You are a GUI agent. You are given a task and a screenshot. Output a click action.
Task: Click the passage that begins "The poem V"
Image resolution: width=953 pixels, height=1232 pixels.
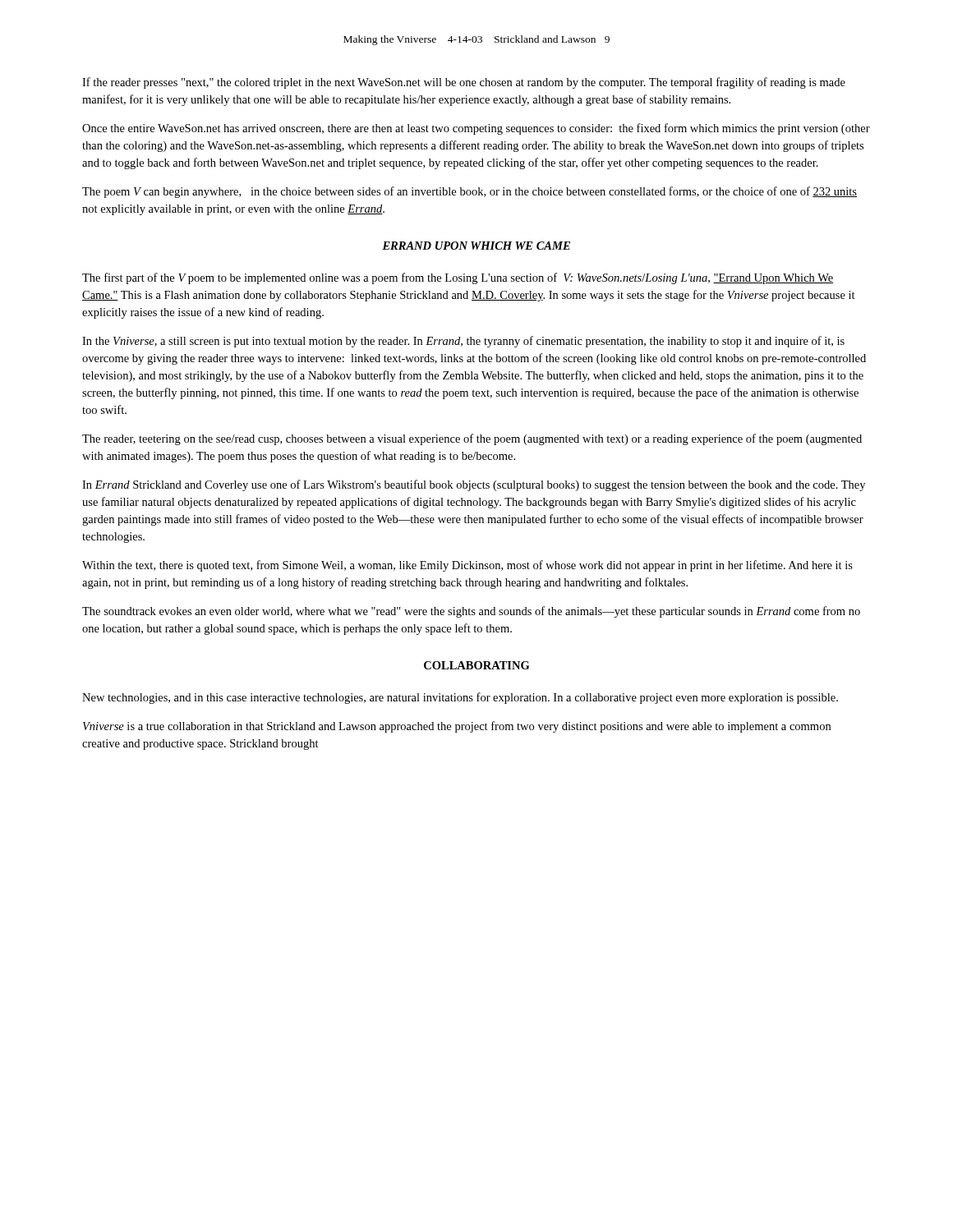pyautogui.click(x=470, y=200)
